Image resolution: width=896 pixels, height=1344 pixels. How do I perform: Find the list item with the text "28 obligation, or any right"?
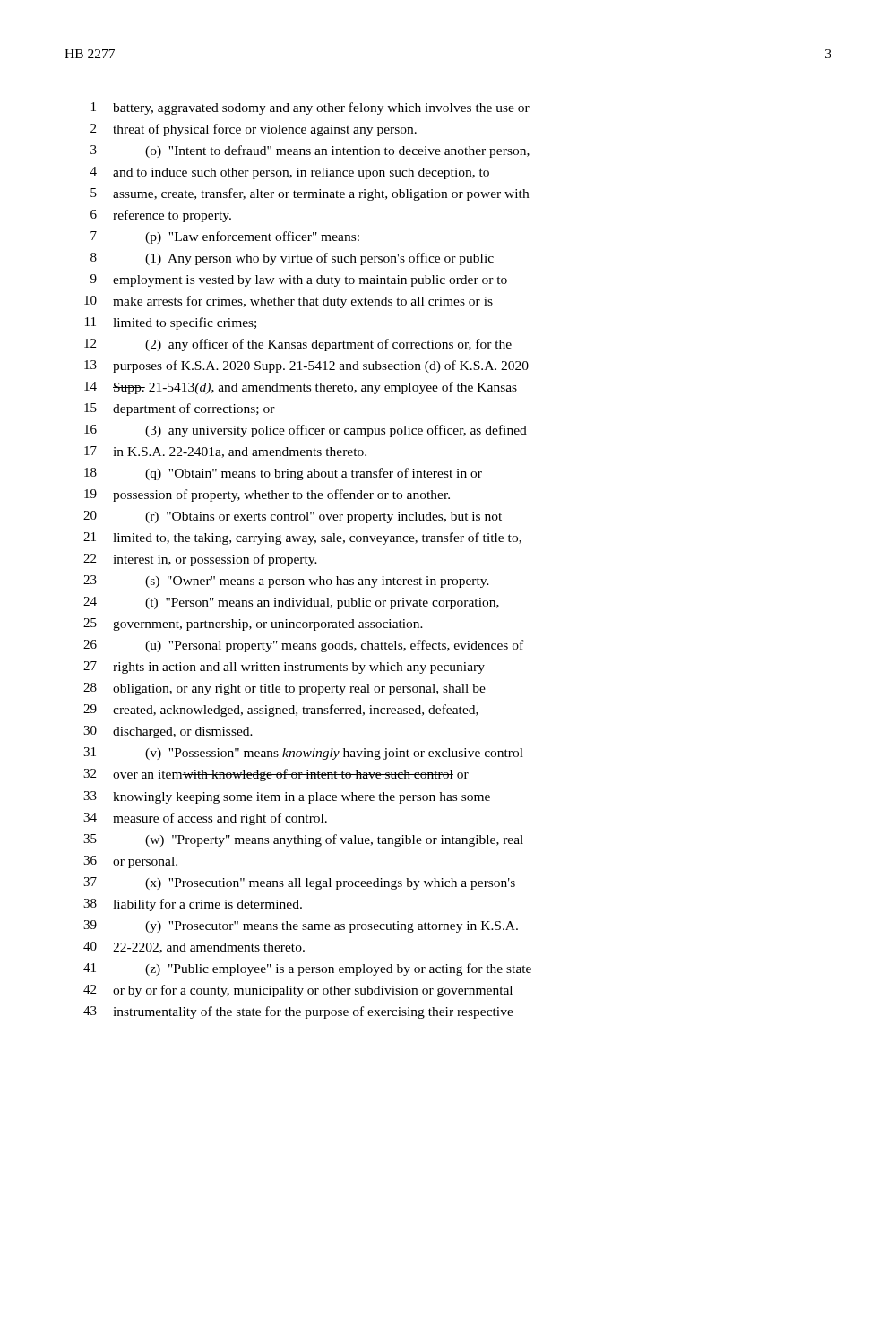tap(448, 689)
